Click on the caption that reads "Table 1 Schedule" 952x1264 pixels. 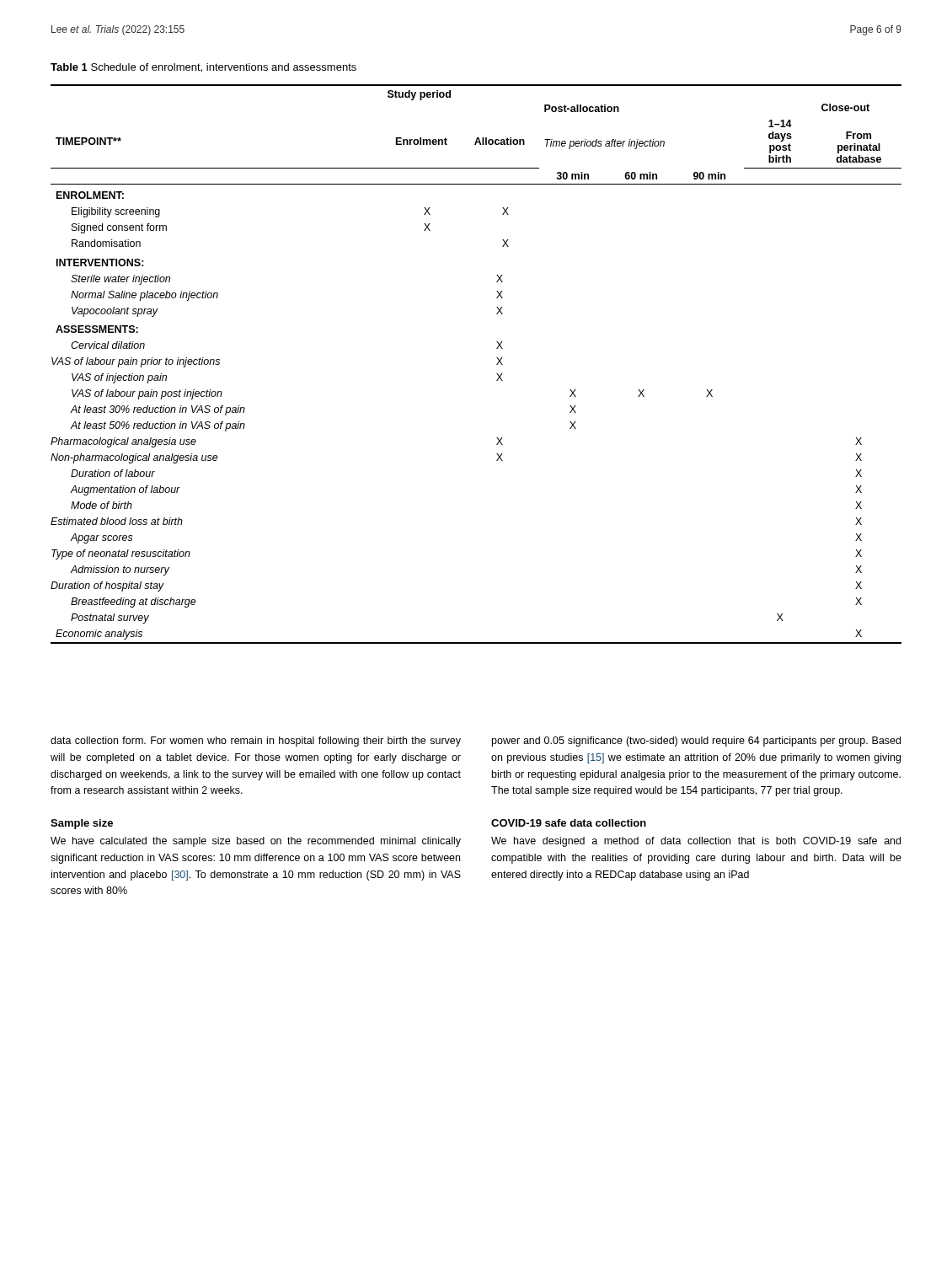[204, 67]
